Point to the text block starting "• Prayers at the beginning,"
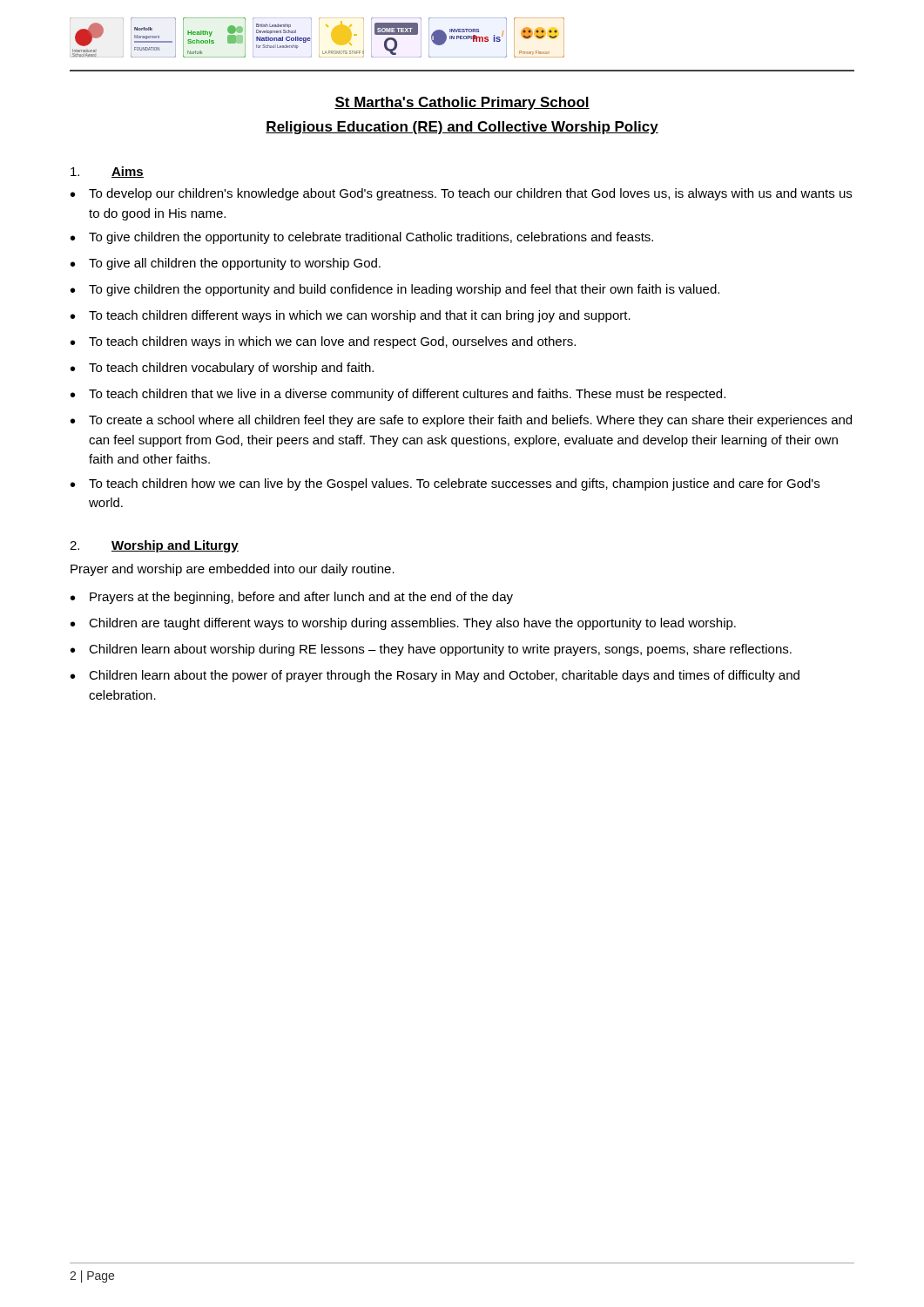The image size is (924, 1307). (462, 598)
